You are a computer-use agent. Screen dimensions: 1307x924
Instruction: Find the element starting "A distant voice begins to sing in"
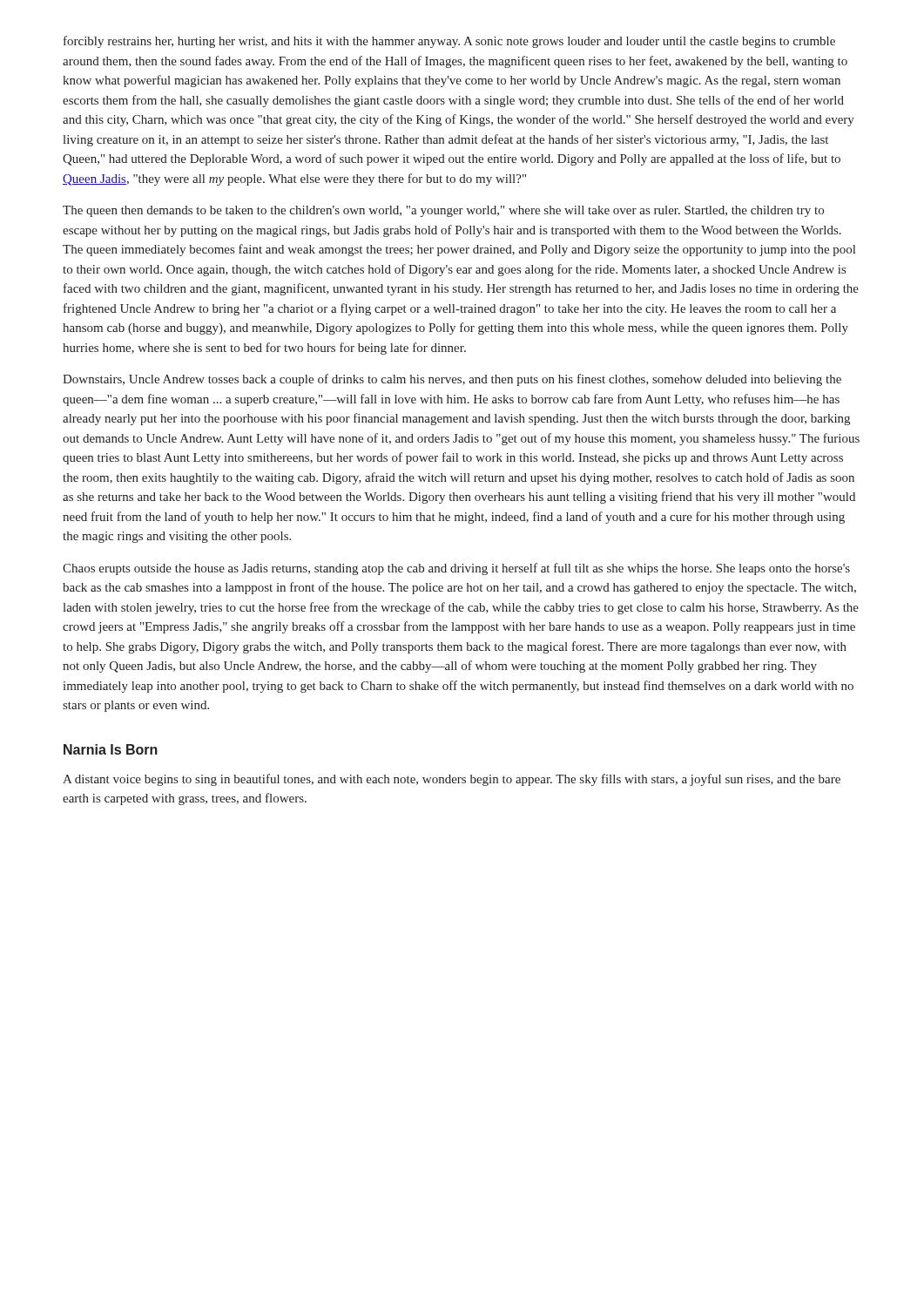[x=462, y=789]
